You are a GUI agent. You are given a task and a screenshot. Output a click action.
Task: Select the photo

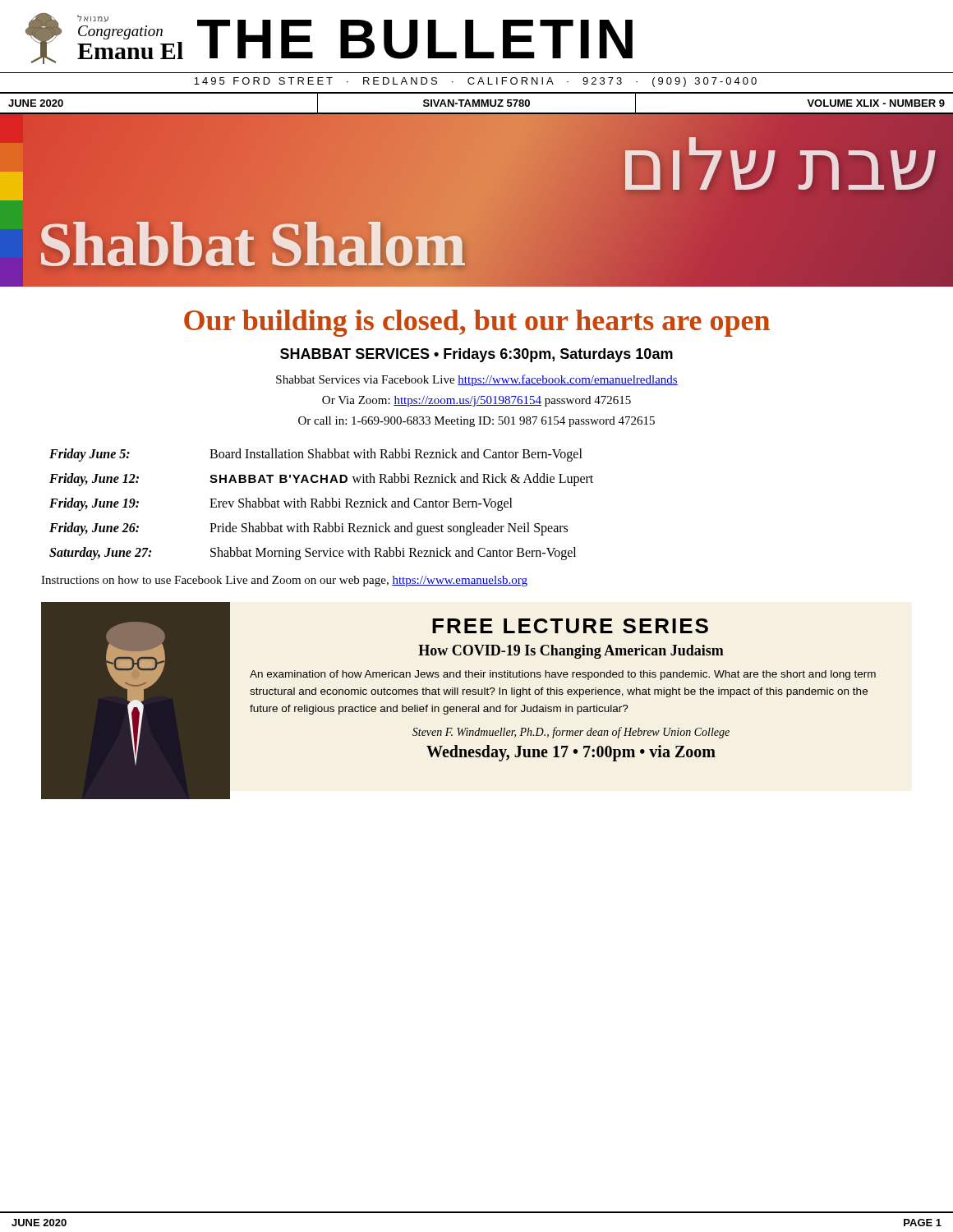(136, 701)
